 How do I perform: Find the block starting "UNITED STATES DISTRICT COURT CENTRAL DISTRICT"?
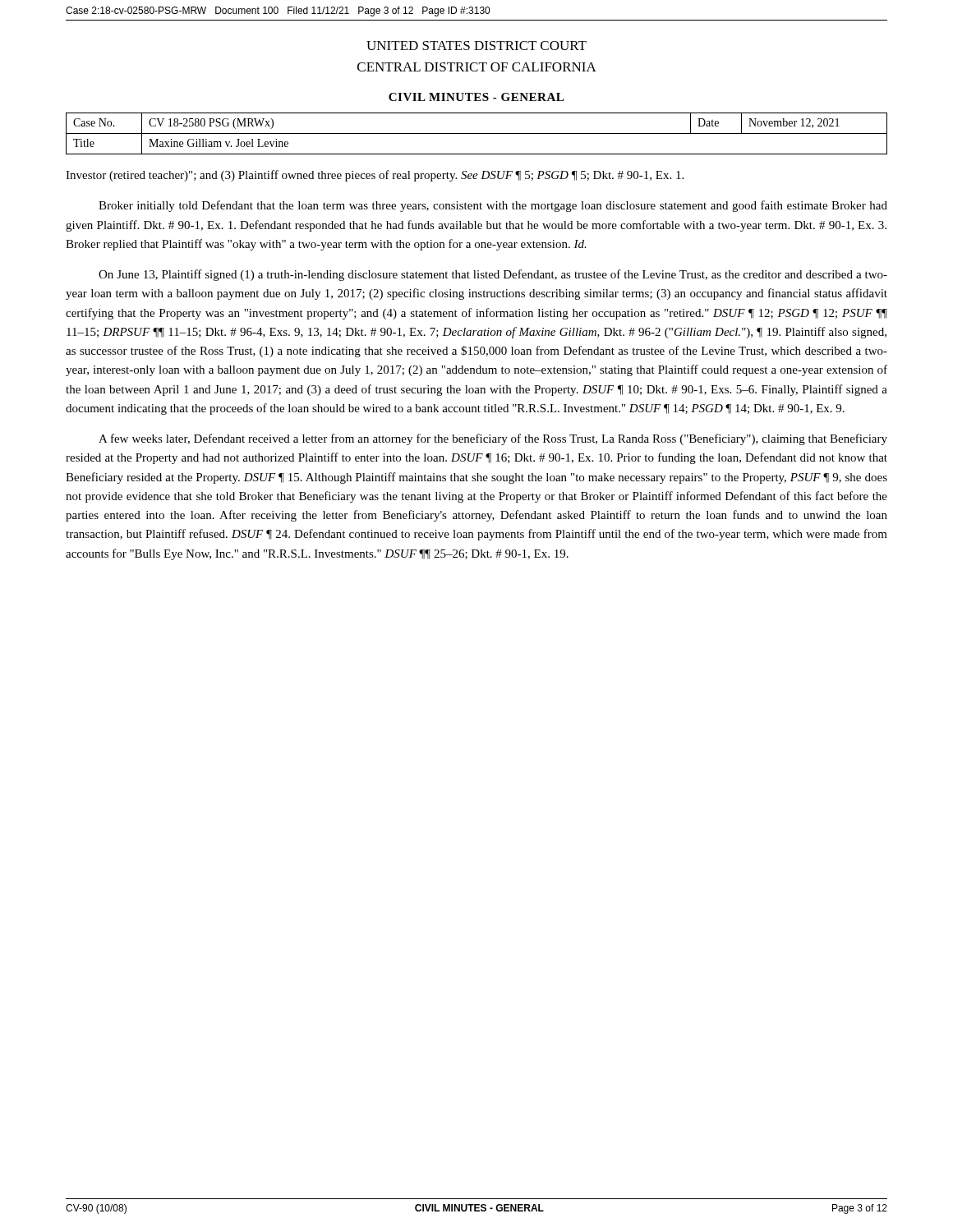476,56
